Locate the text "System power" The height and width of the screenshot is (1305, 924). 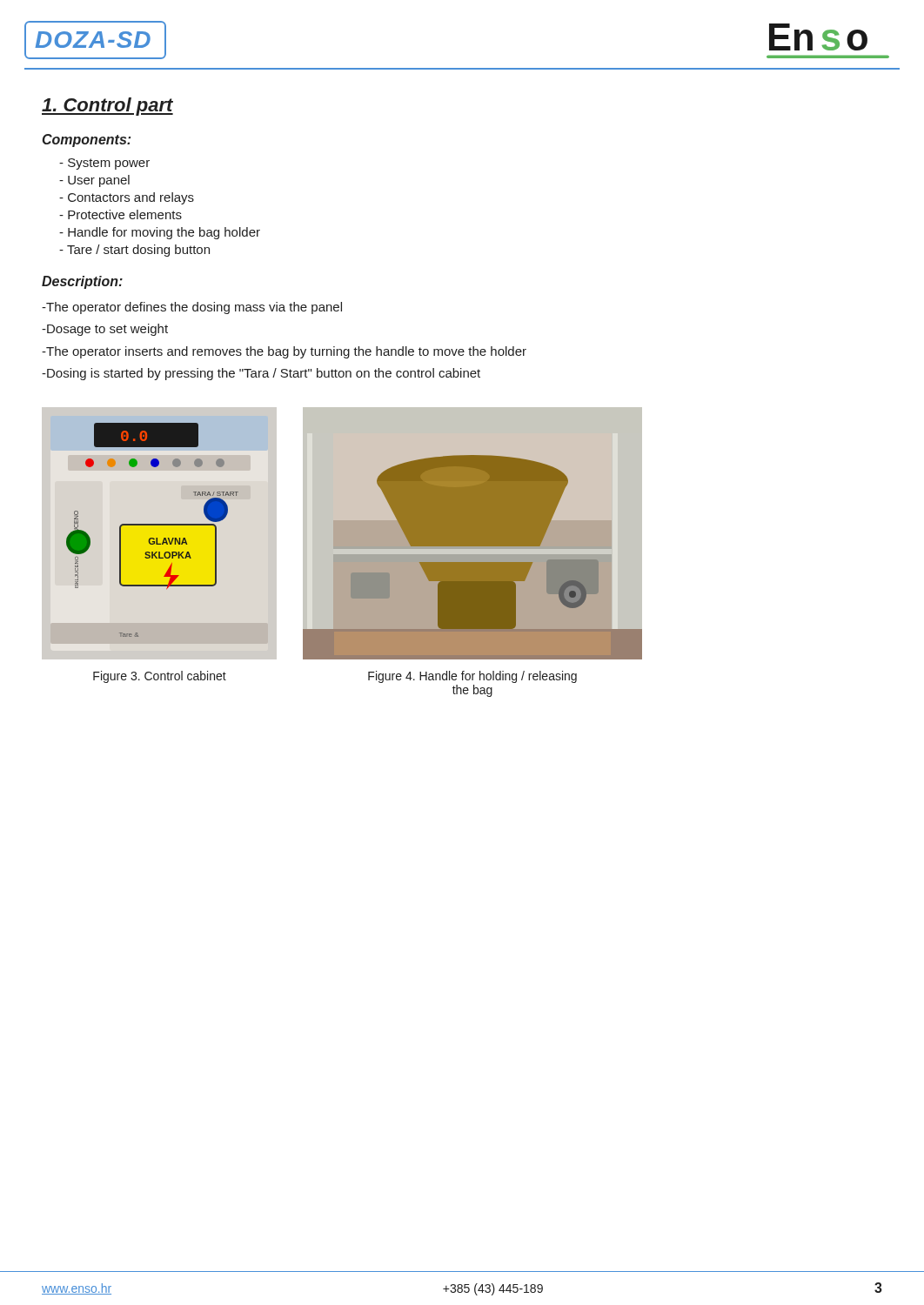[104, 164]
